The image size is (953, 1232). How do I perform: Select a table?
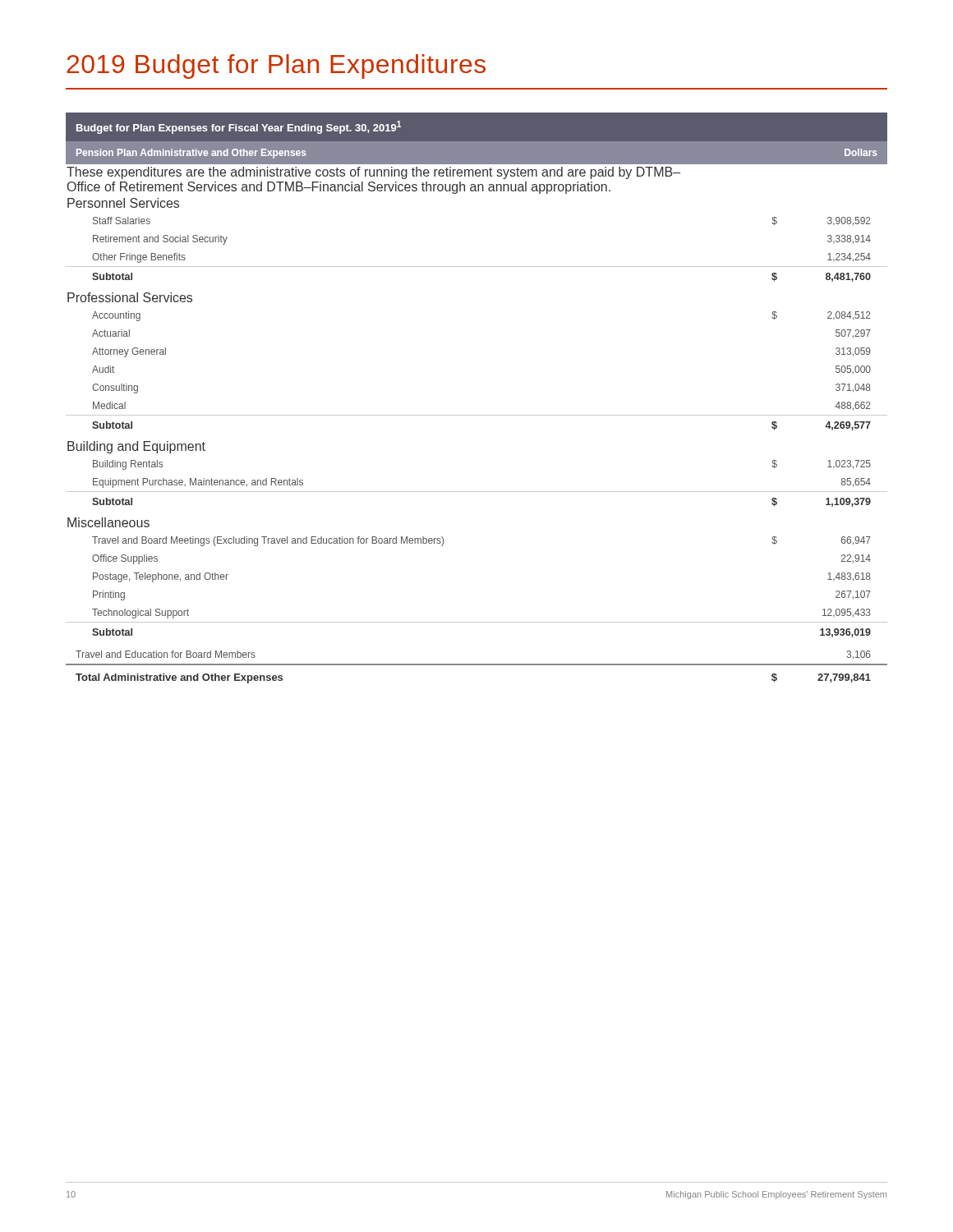(x=476, y=401)
